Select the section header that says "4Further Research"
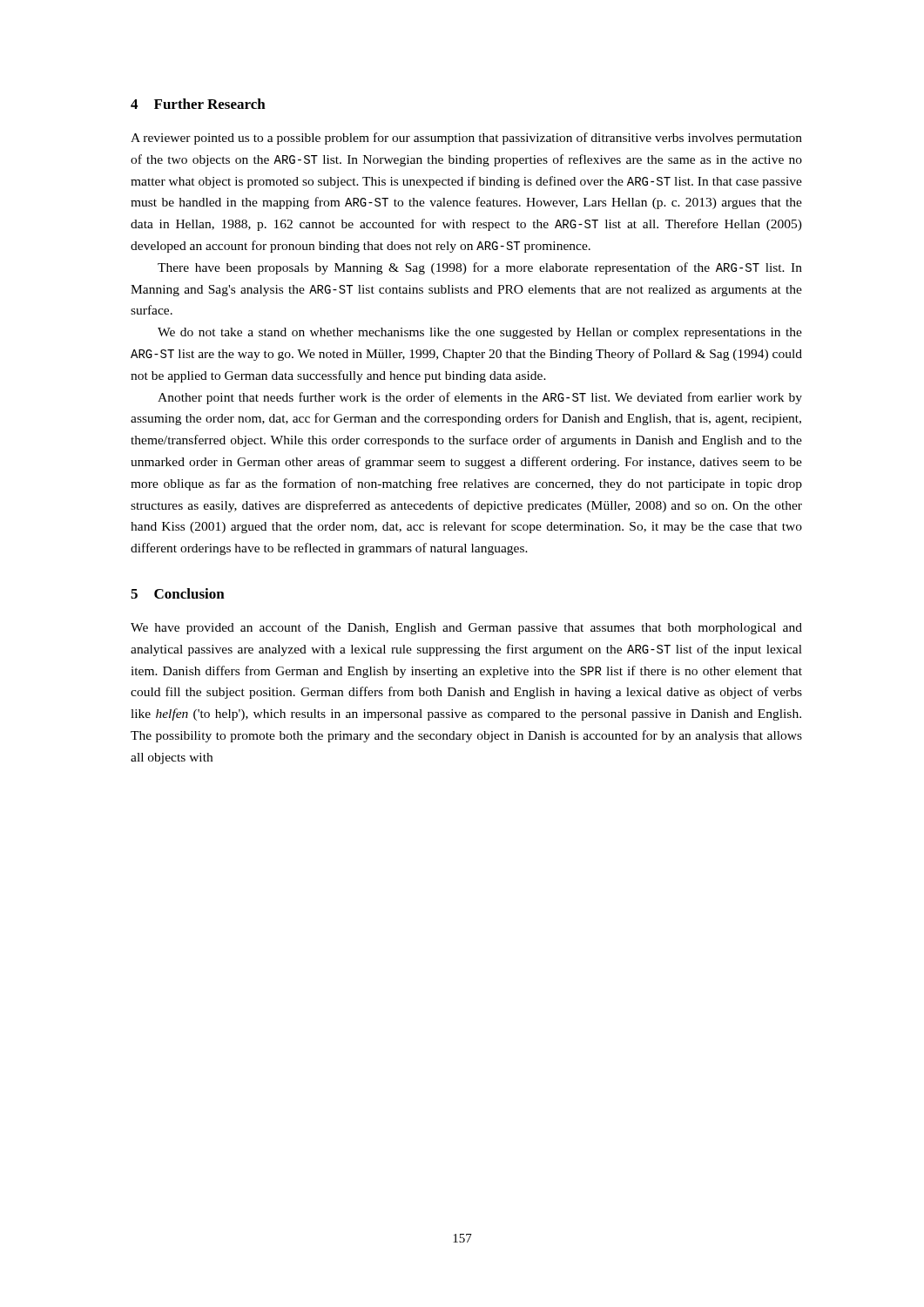The image size is (924, 1307). point(198,105)
